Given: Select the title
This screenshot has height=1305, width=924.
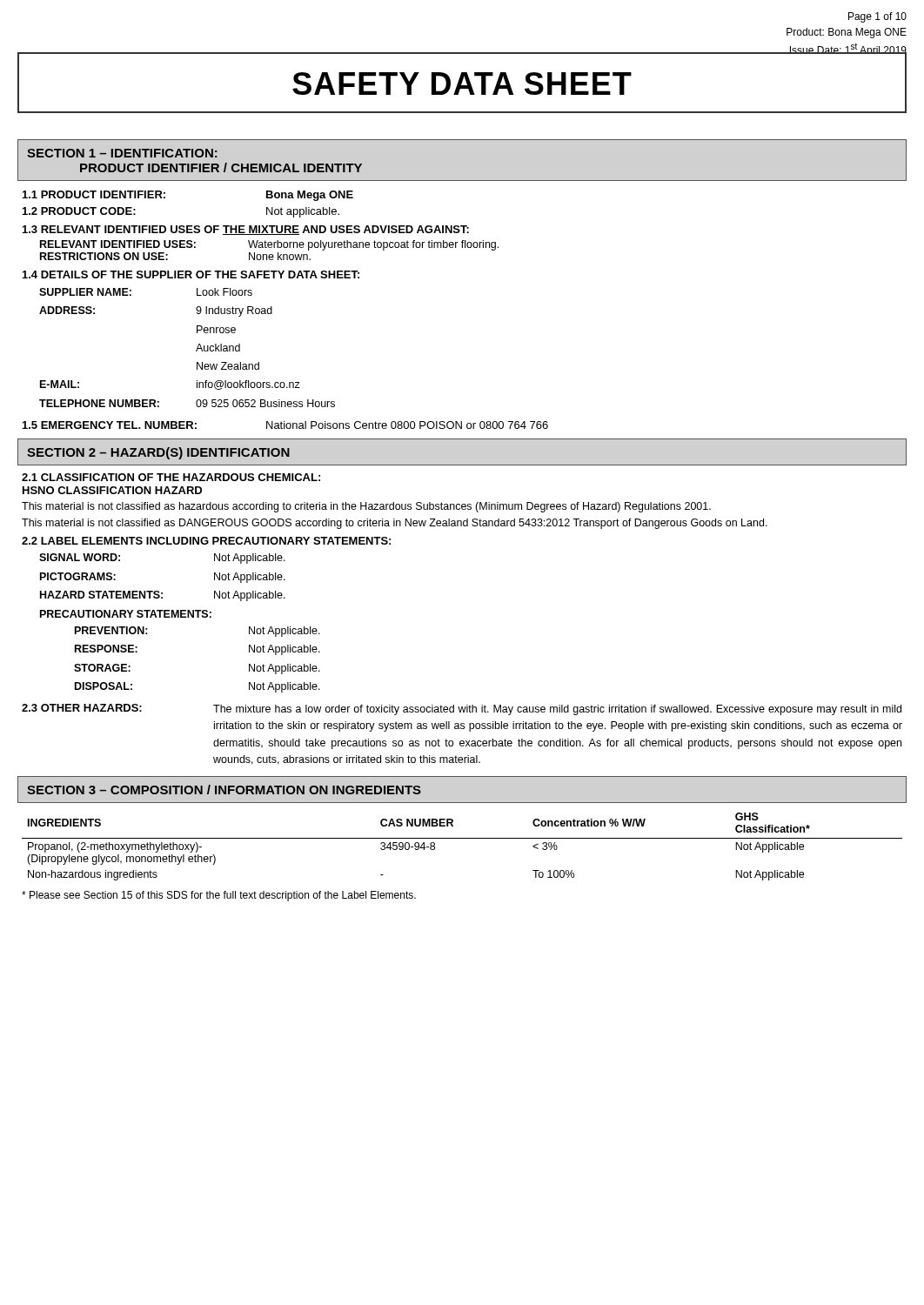Looking at the screenshot, I should click(462, 84).
